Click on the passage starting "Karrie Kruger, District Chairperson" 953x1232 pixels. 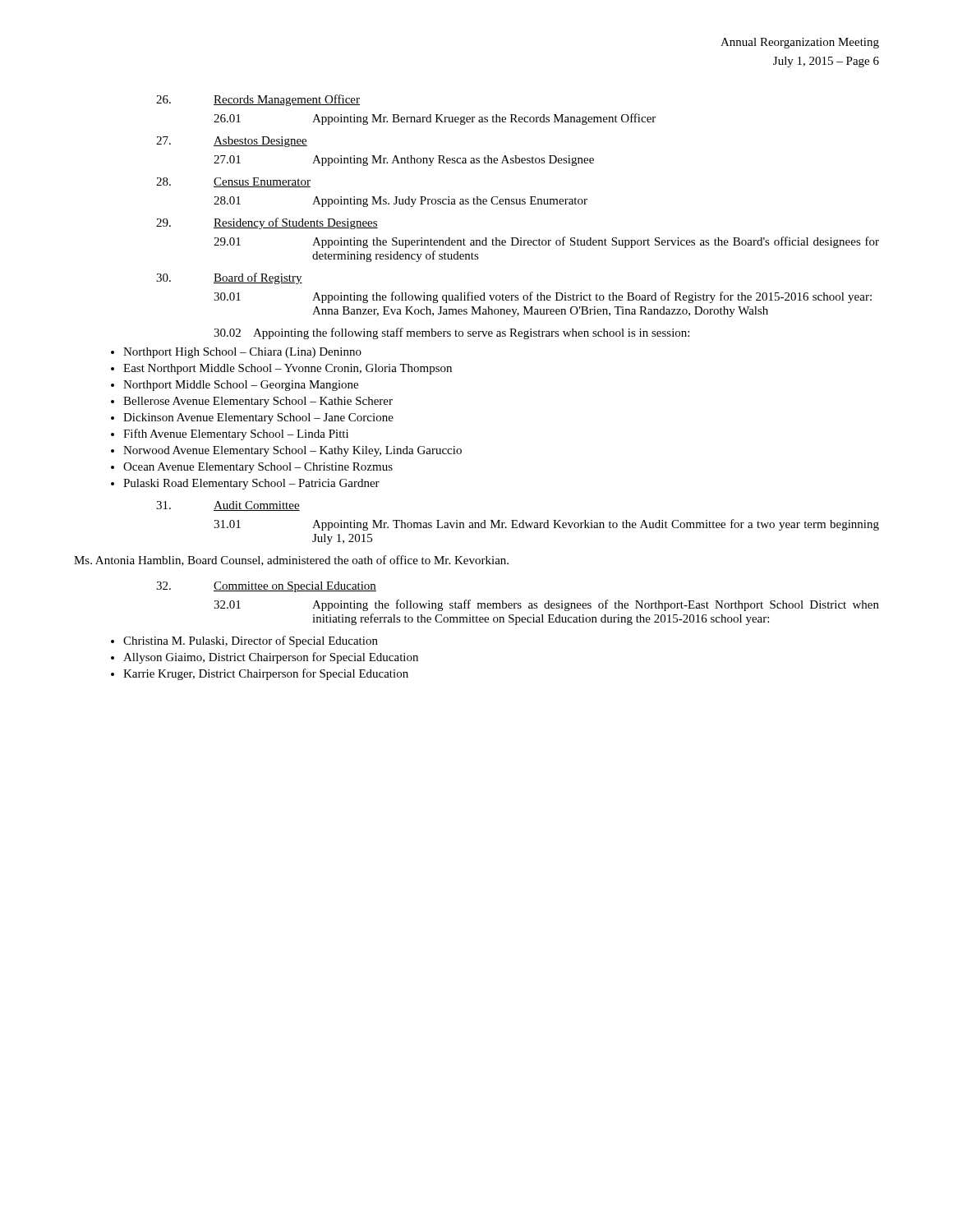tap(266, 673)
